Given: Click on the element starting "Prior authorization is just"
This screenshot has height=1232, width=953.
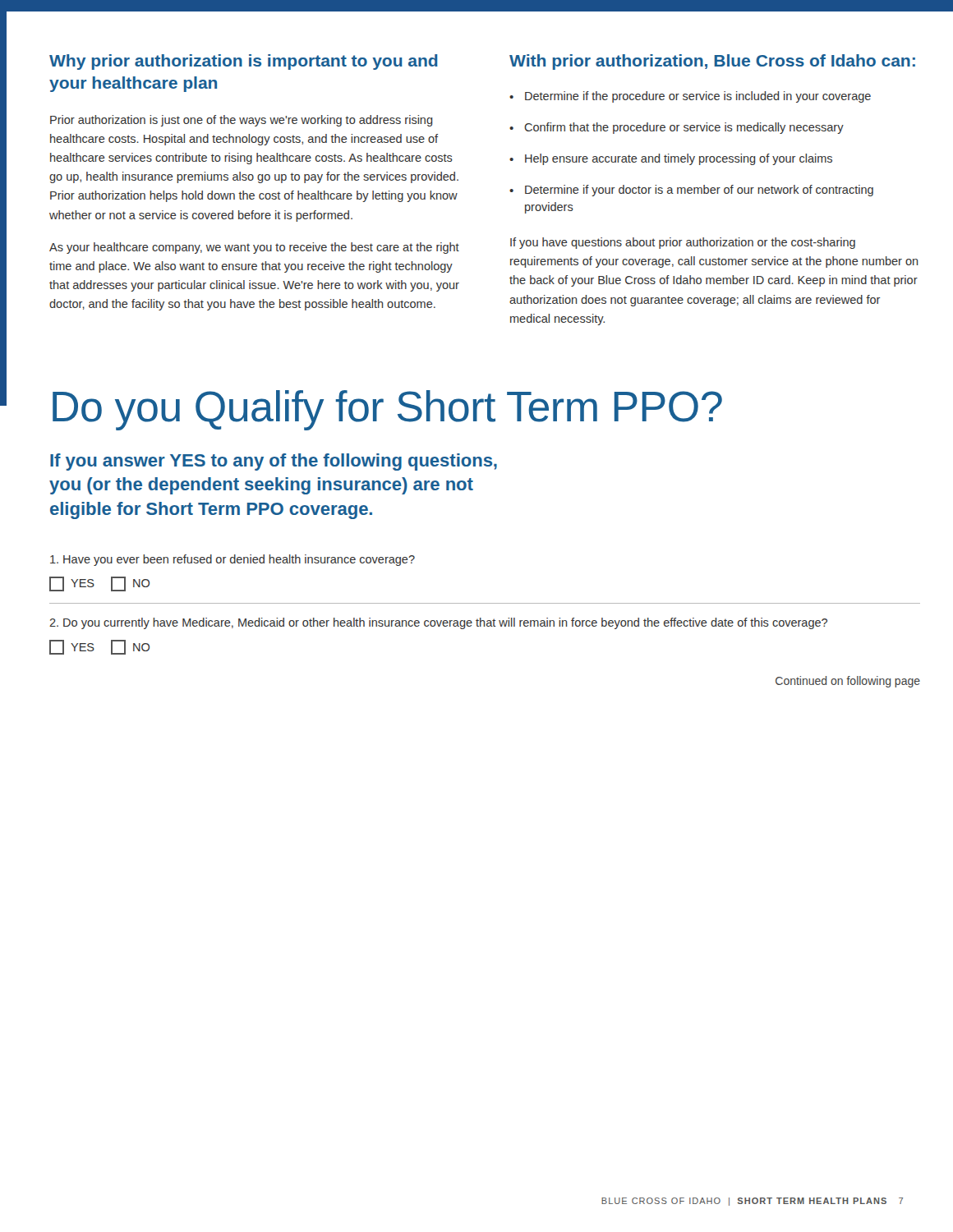Looking at the screenshot, I should 254,167.
